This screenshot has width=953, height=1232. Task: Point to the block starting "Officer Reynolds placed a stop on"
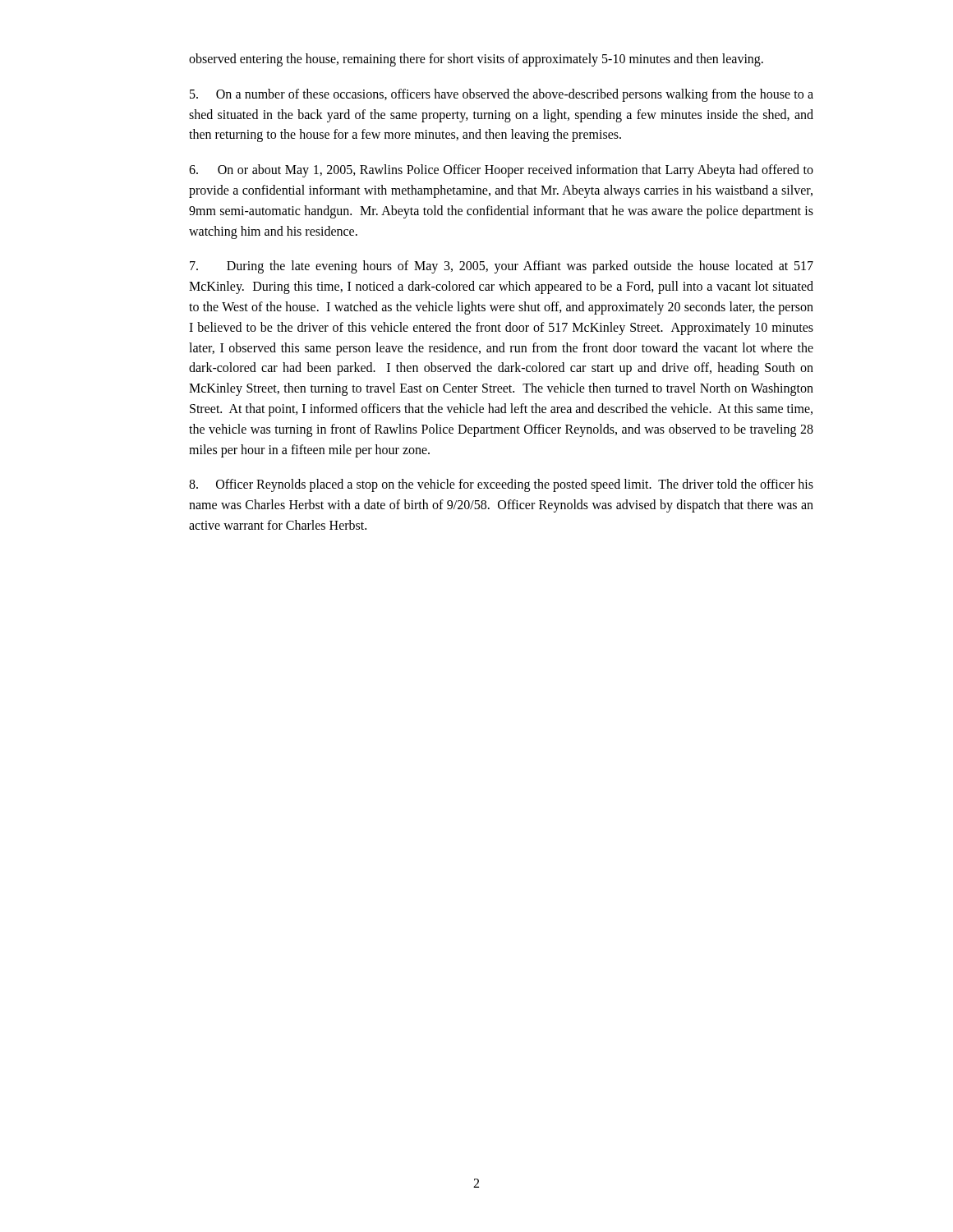[x=501, y=505]
